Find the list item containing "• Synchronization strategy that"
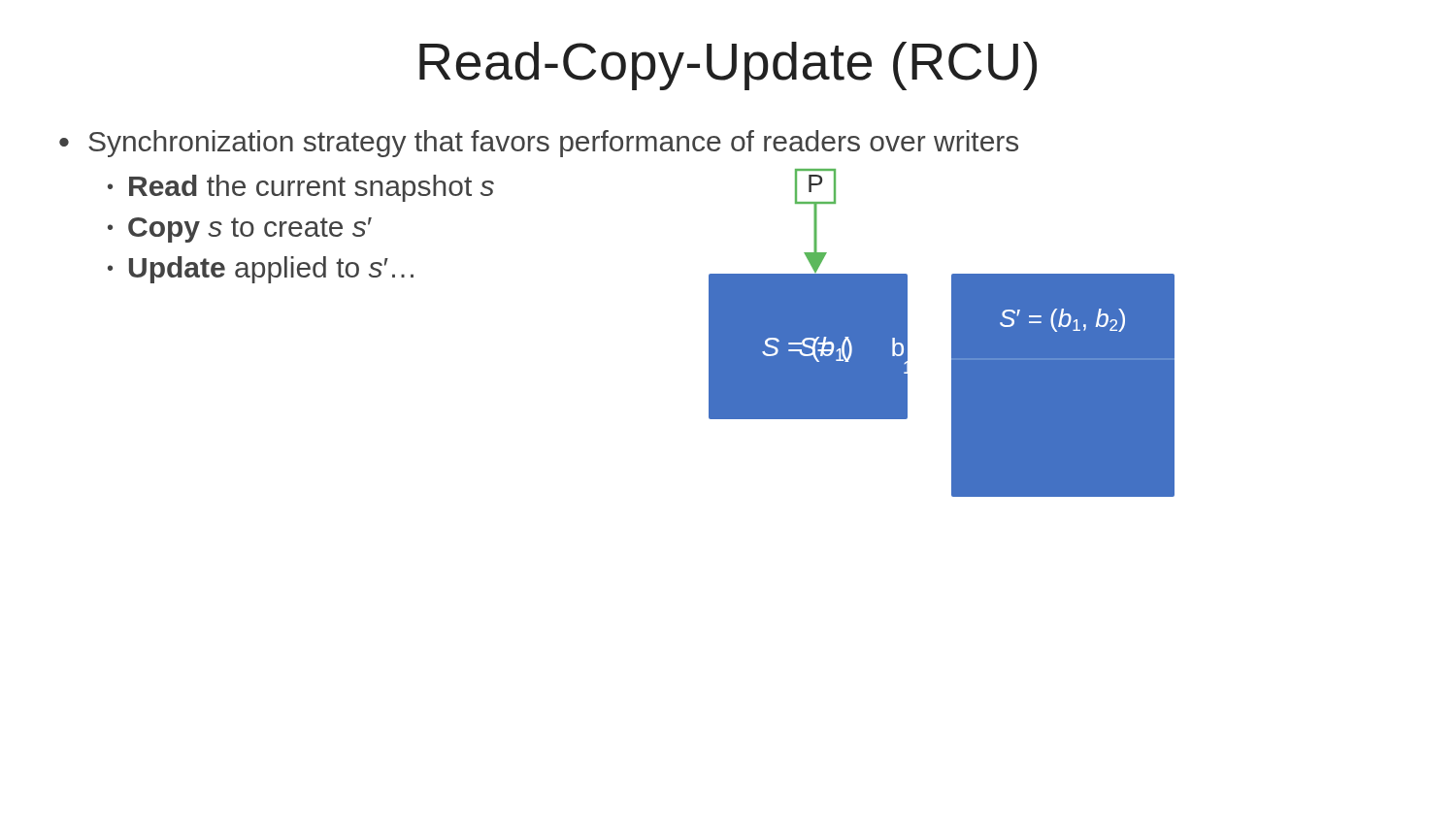Image resolution: width=1456 pixels, height=819 pixels. click(539, 142)
